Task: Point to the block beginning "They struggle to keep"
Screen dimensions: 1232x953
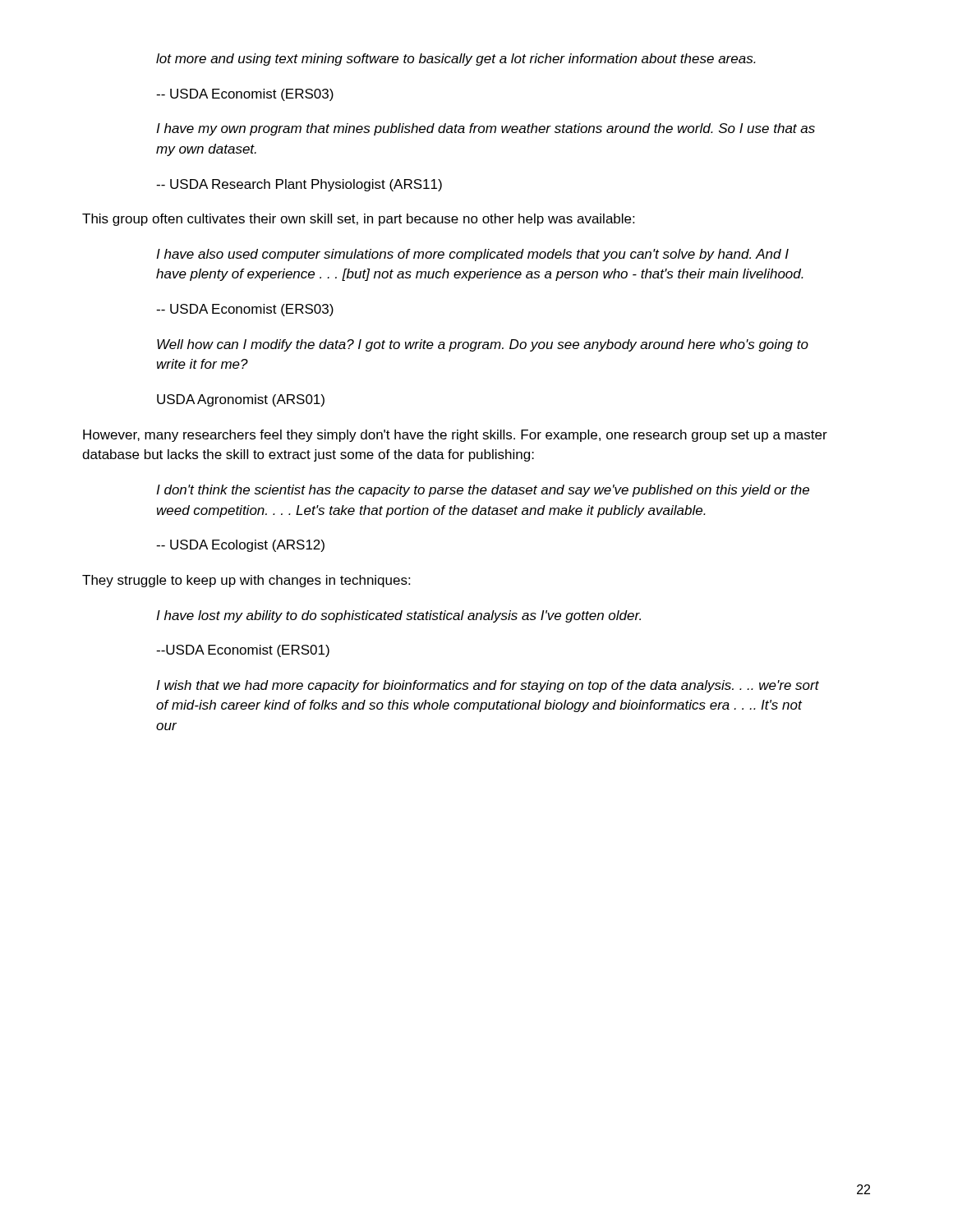Action: point(247,580)
